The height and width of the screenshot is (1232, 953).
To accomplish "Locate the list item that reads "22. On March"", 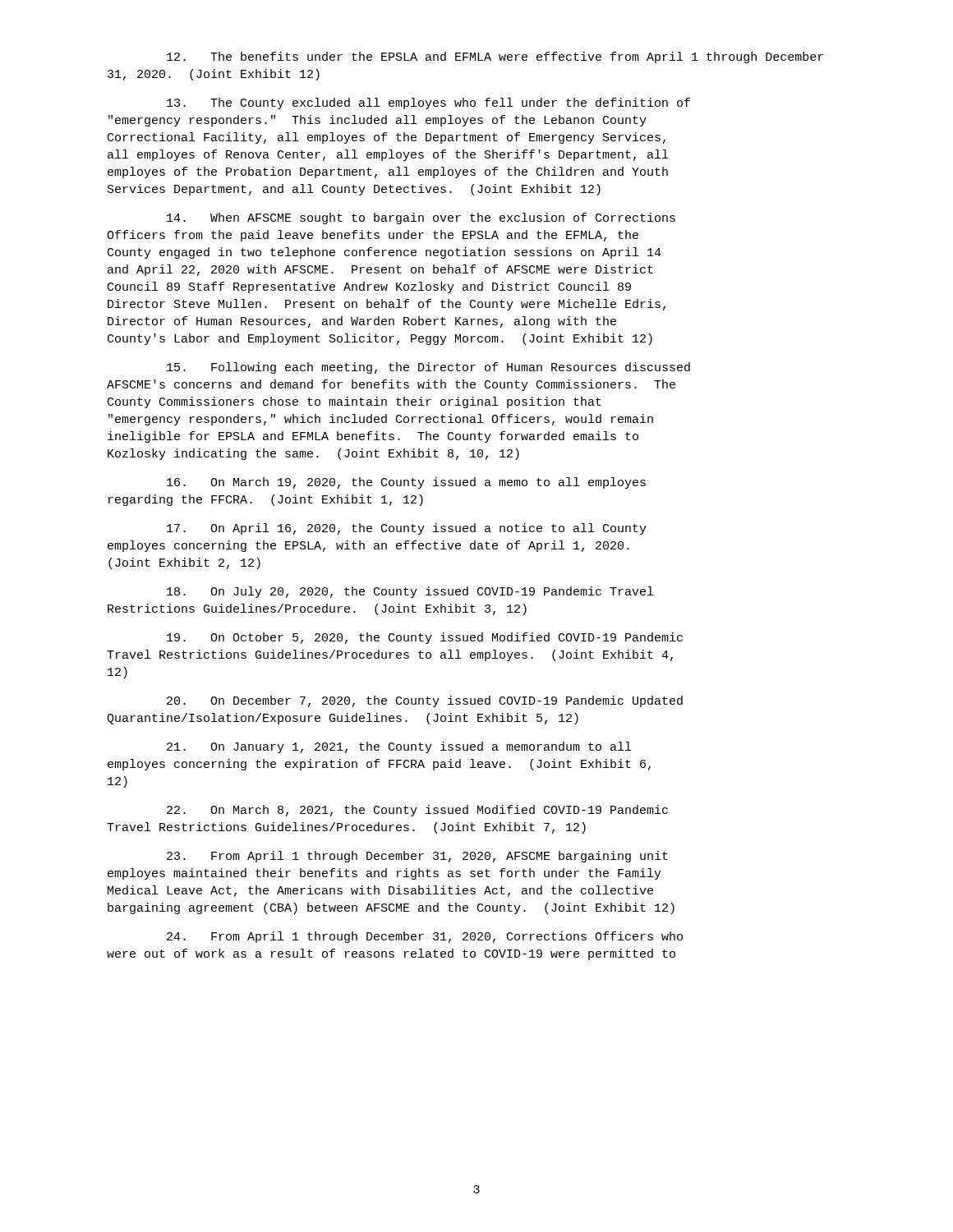I will click(388, 820).
